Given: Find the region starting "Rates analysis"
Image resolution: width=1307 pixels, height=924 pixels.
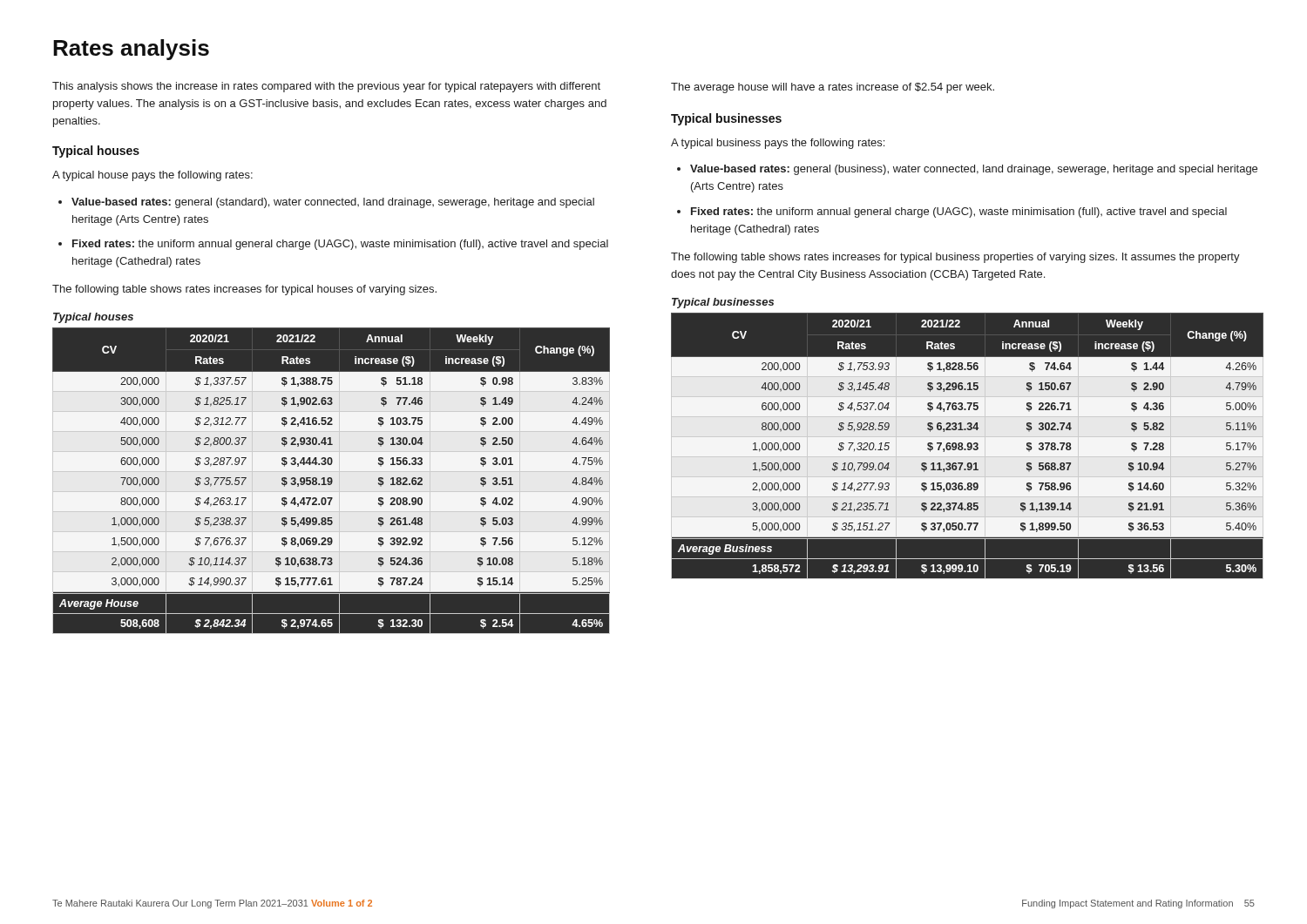Looking at the screenshot, I should click(x=131, y=50).
